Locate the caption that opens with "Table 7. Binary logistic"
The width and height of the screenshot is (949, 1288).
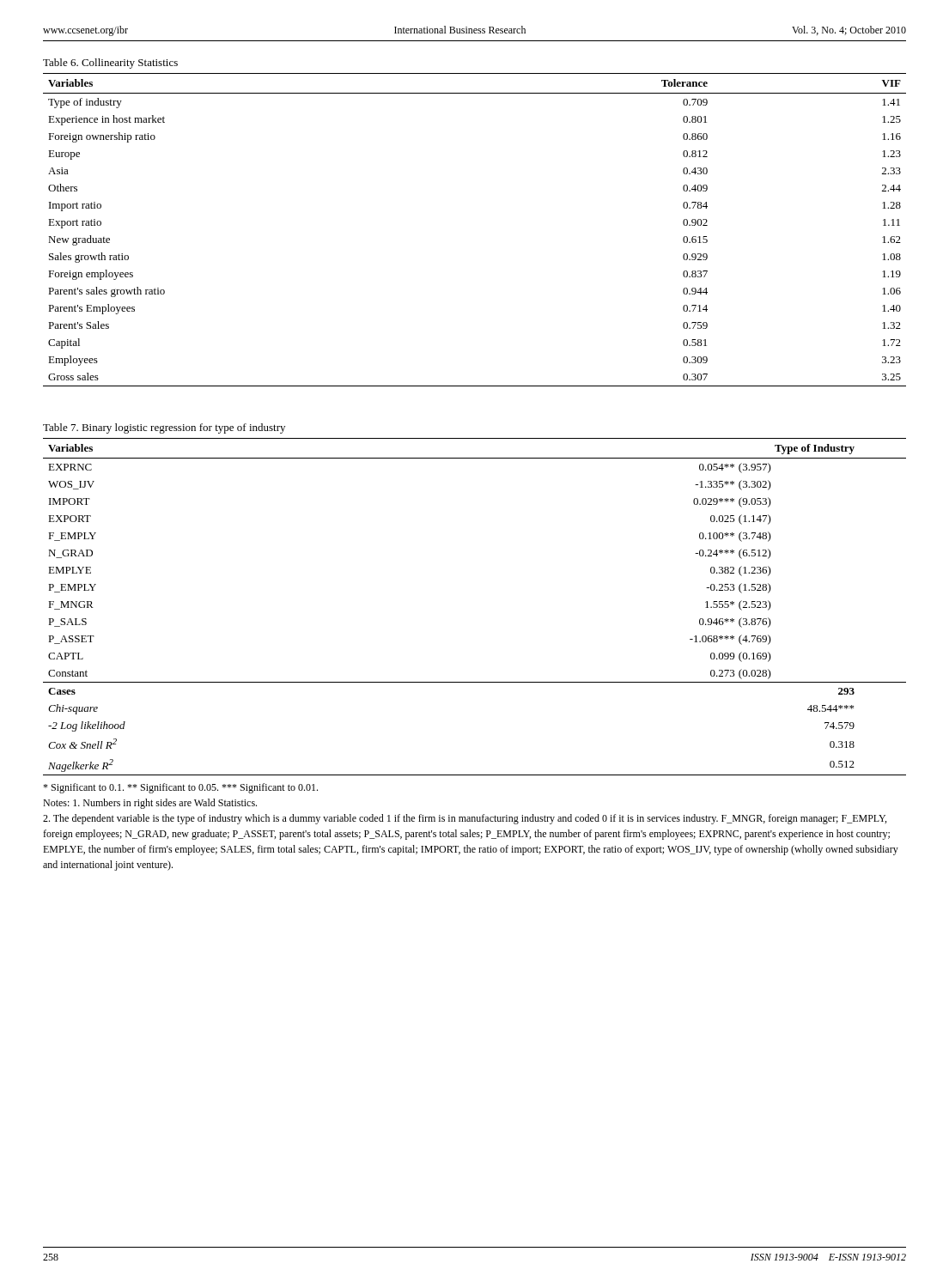point(164,427)
